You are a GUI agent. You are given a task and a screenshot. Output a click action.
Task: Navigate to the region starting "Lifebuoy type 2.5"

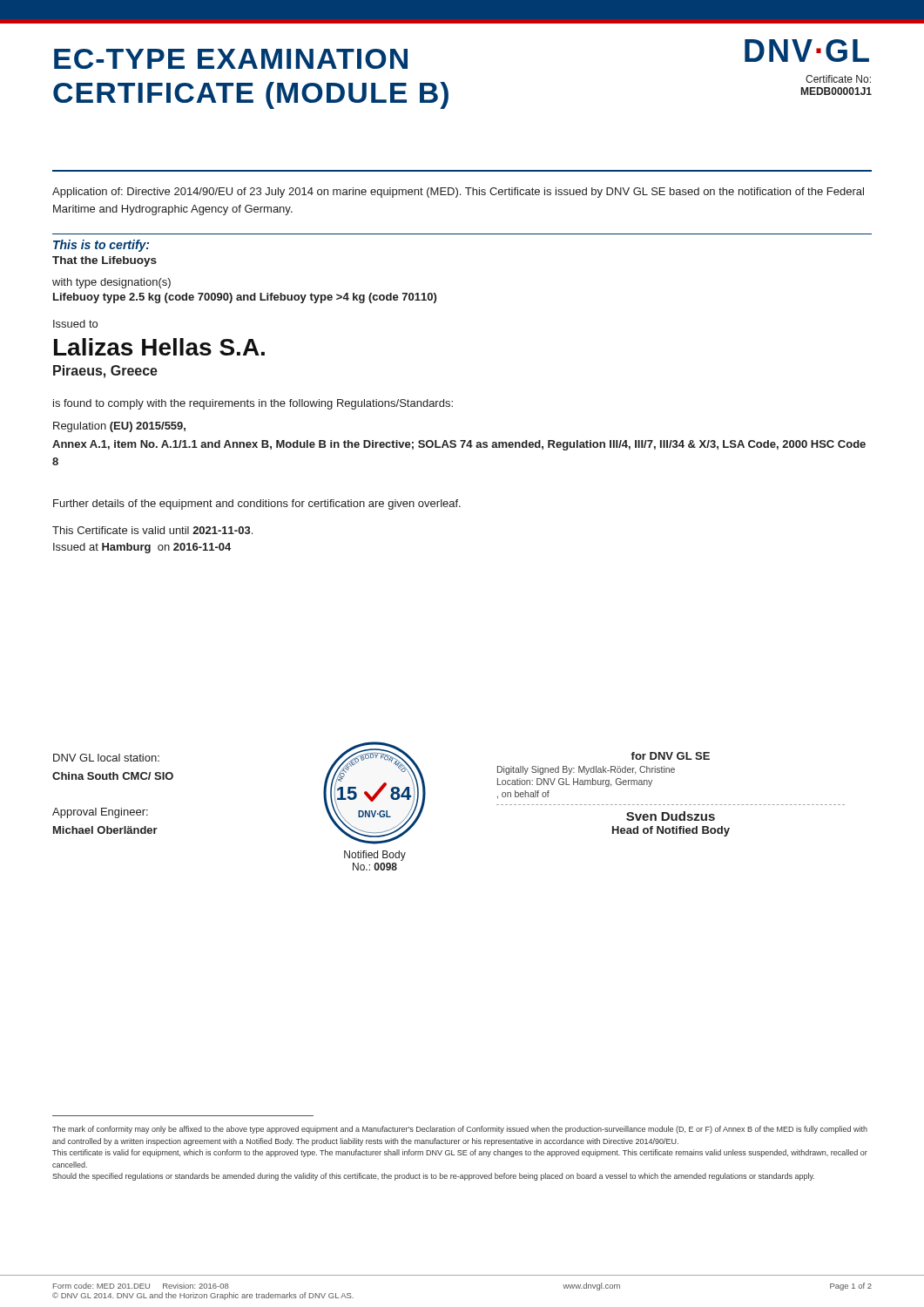coord(245,297)
